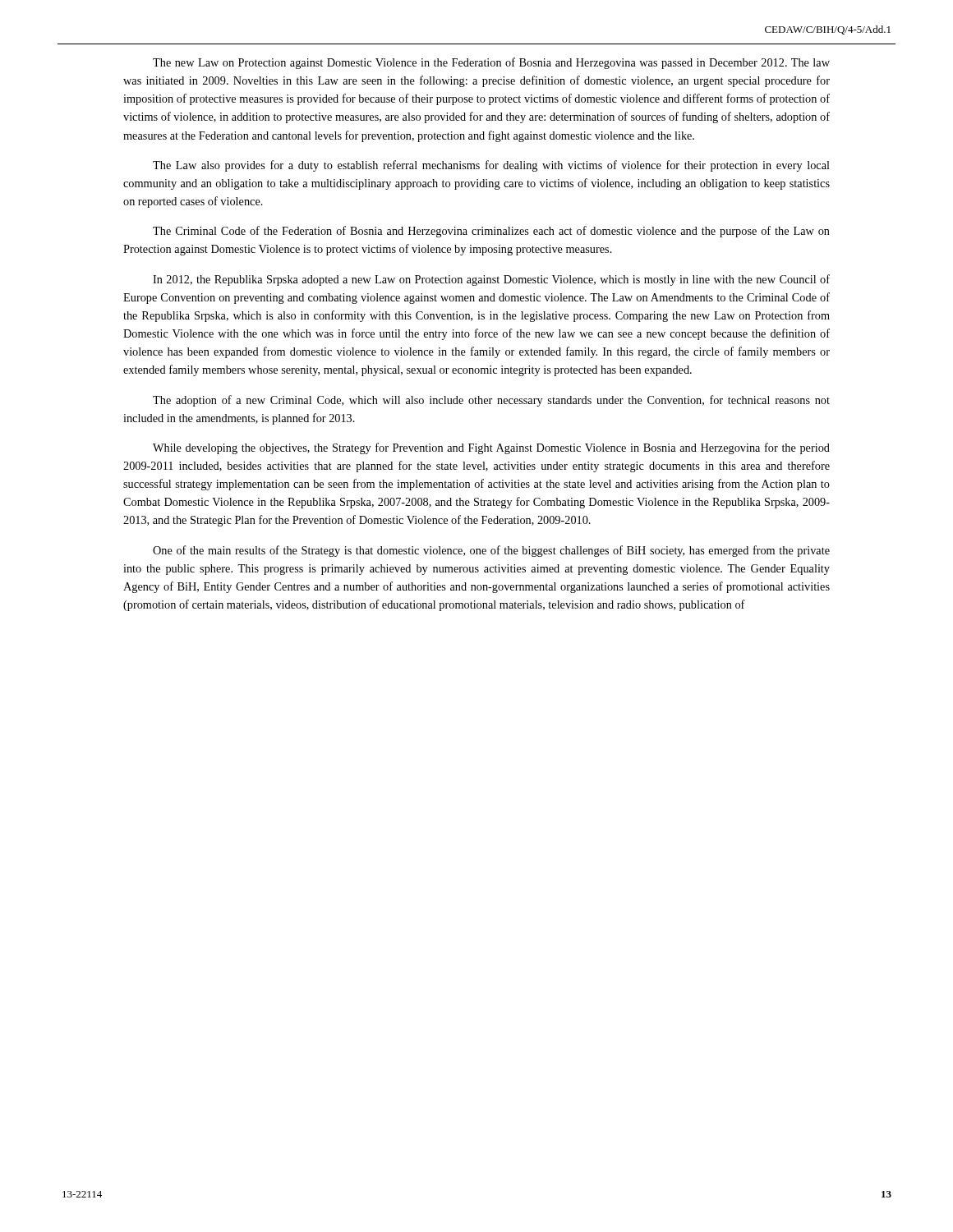Click the passage that begins "The Criminal Code of"
Screen dimensions: 1232x953
476,240
